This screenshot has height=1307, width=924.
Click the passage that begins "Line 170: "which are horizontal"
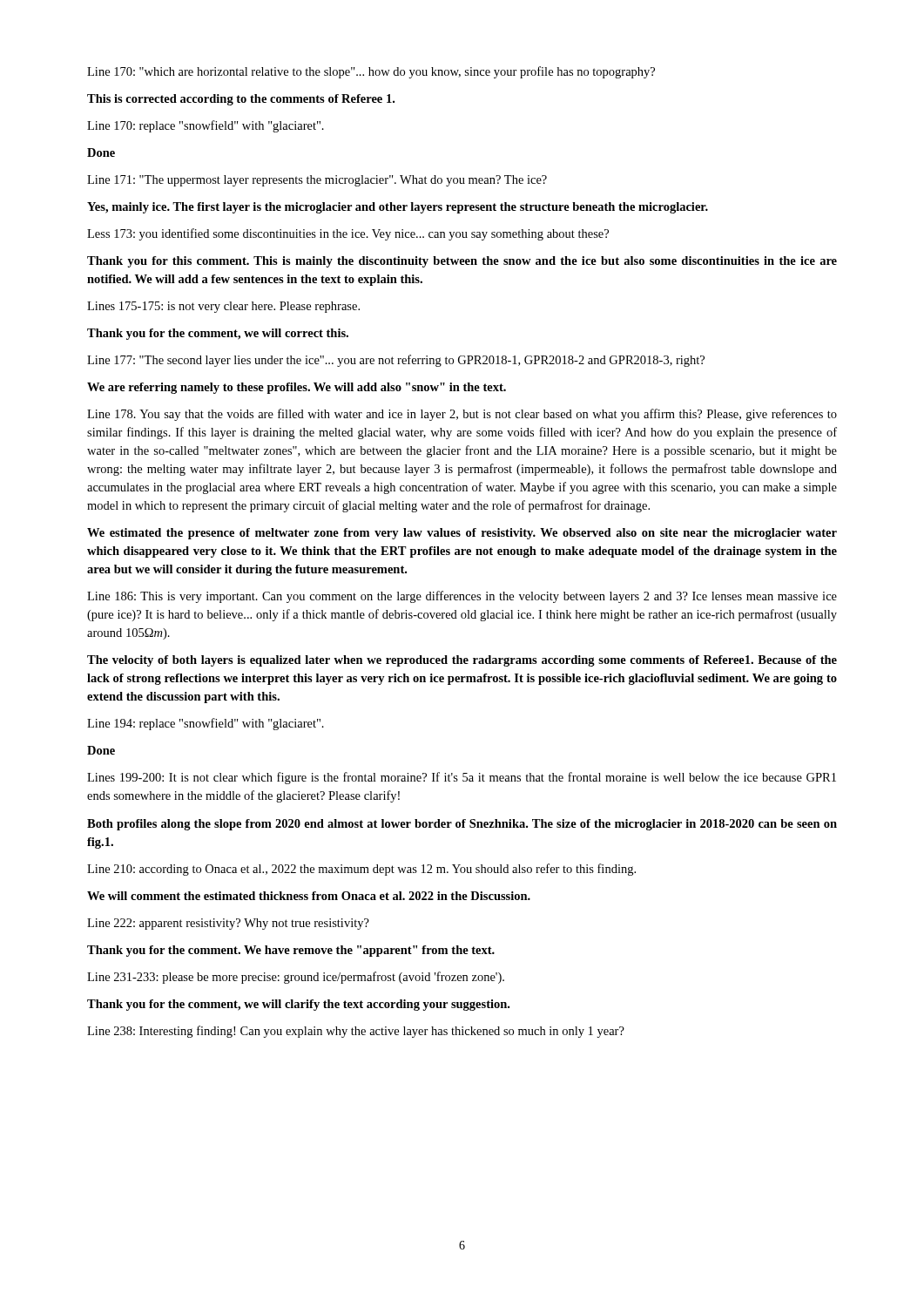(x=462, y=72)
